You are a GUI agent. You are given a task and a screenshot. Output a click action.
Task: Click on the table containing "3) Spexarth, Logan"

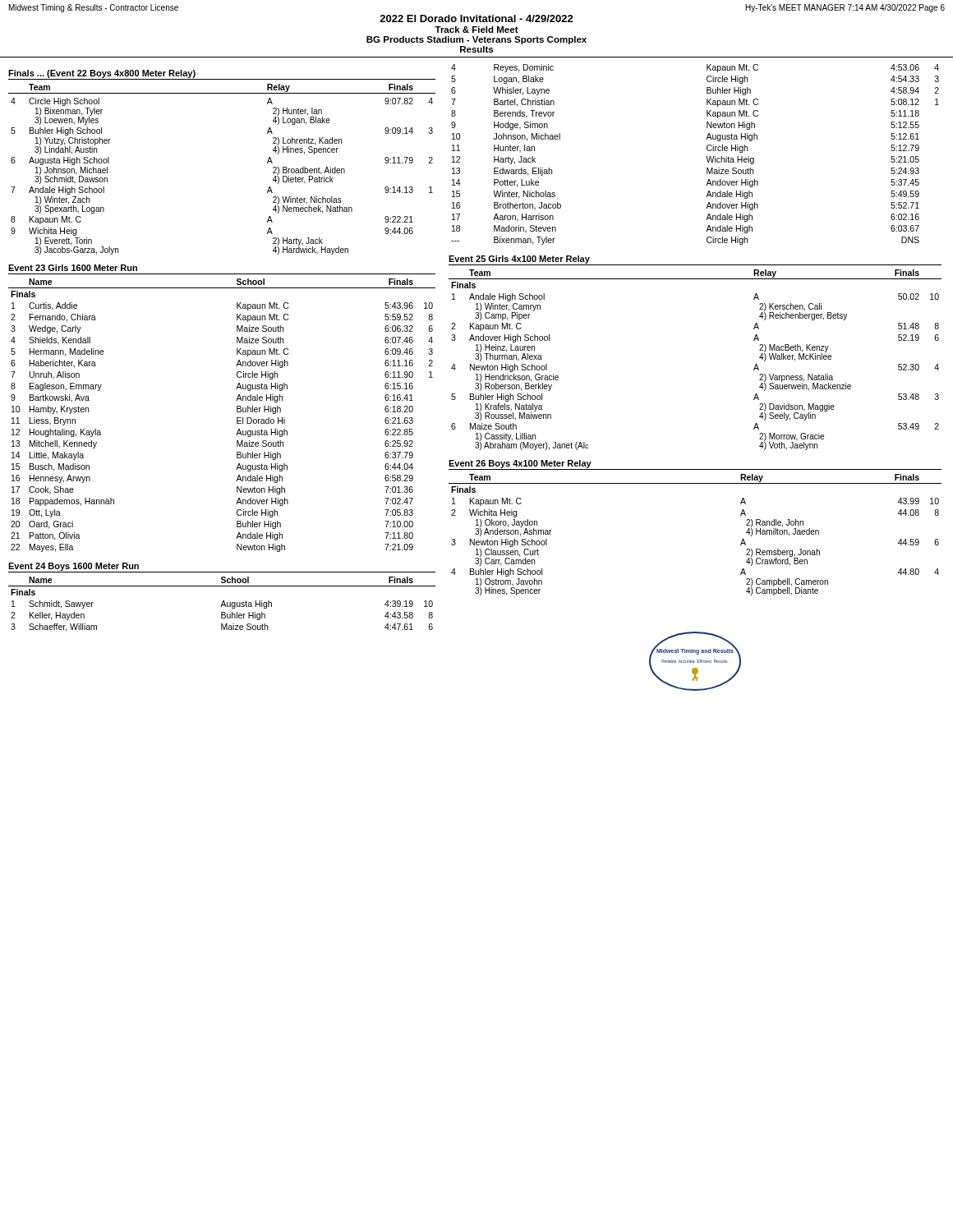222,168
